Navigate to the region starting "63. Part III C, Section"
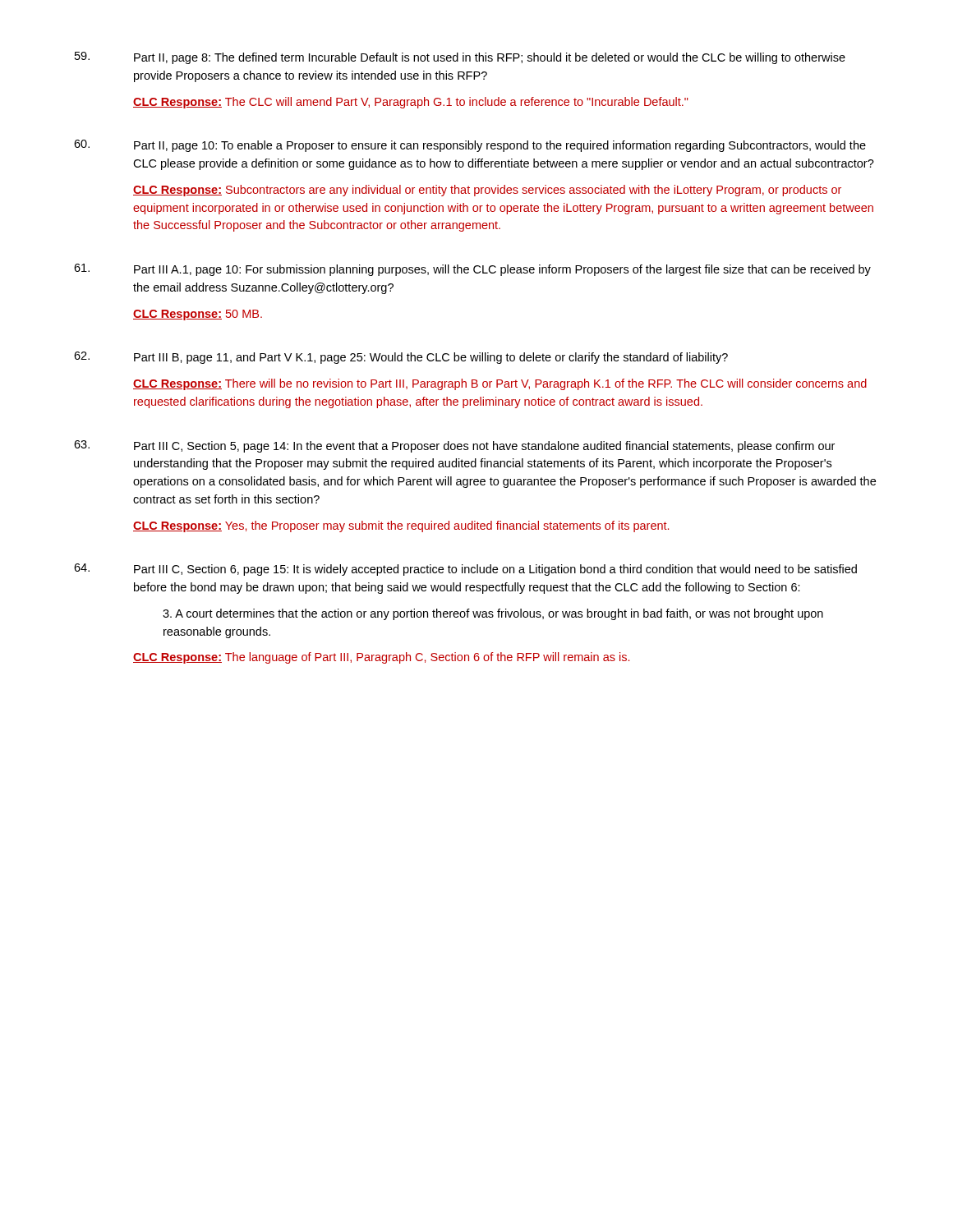This screenshot has height=1232, width=953. [476, 490]
